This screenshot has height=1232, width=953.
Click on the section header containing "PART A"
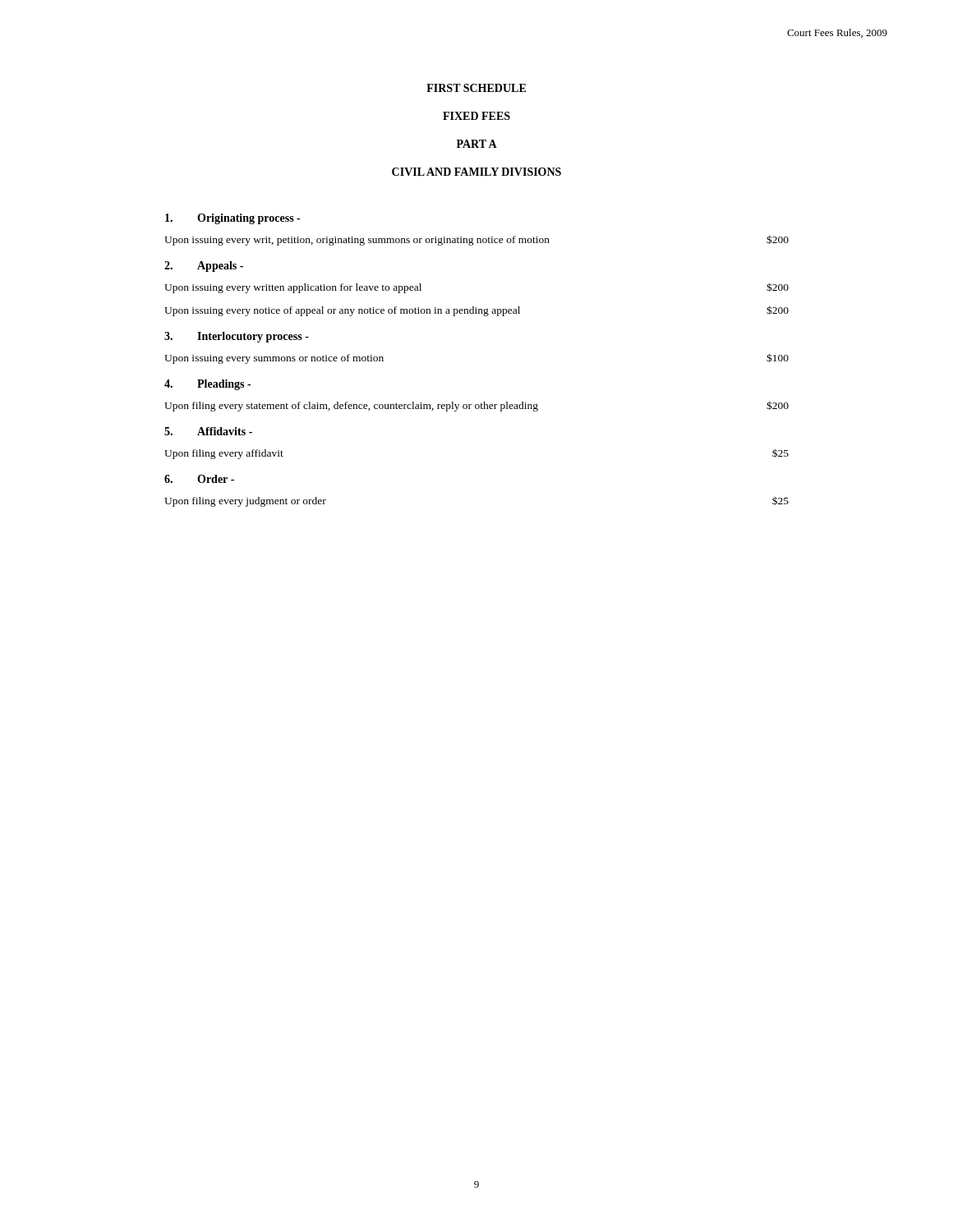[476, 144]
